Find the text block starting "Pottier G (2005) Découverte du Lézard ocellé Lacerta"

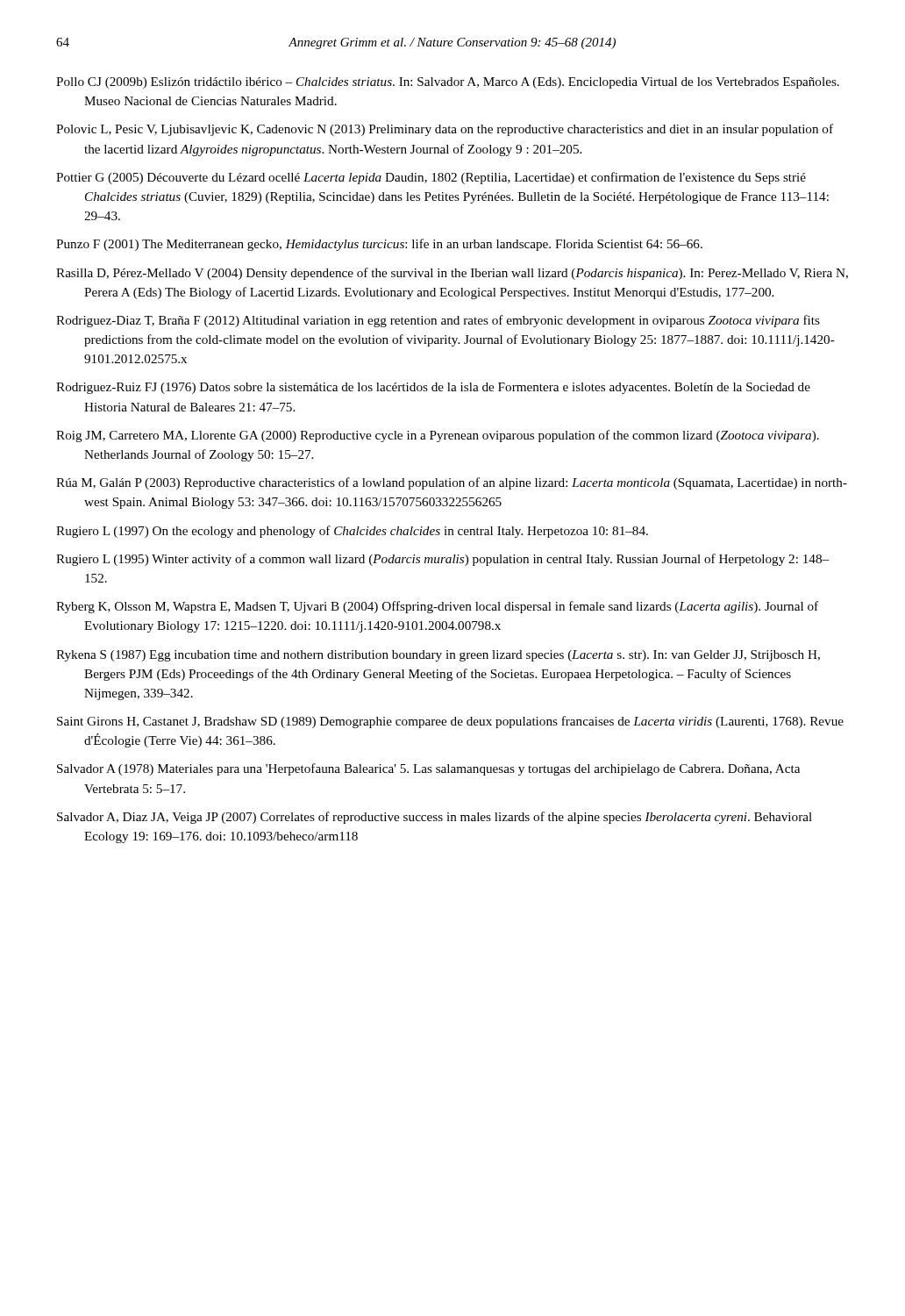click(x=443, y=196)
